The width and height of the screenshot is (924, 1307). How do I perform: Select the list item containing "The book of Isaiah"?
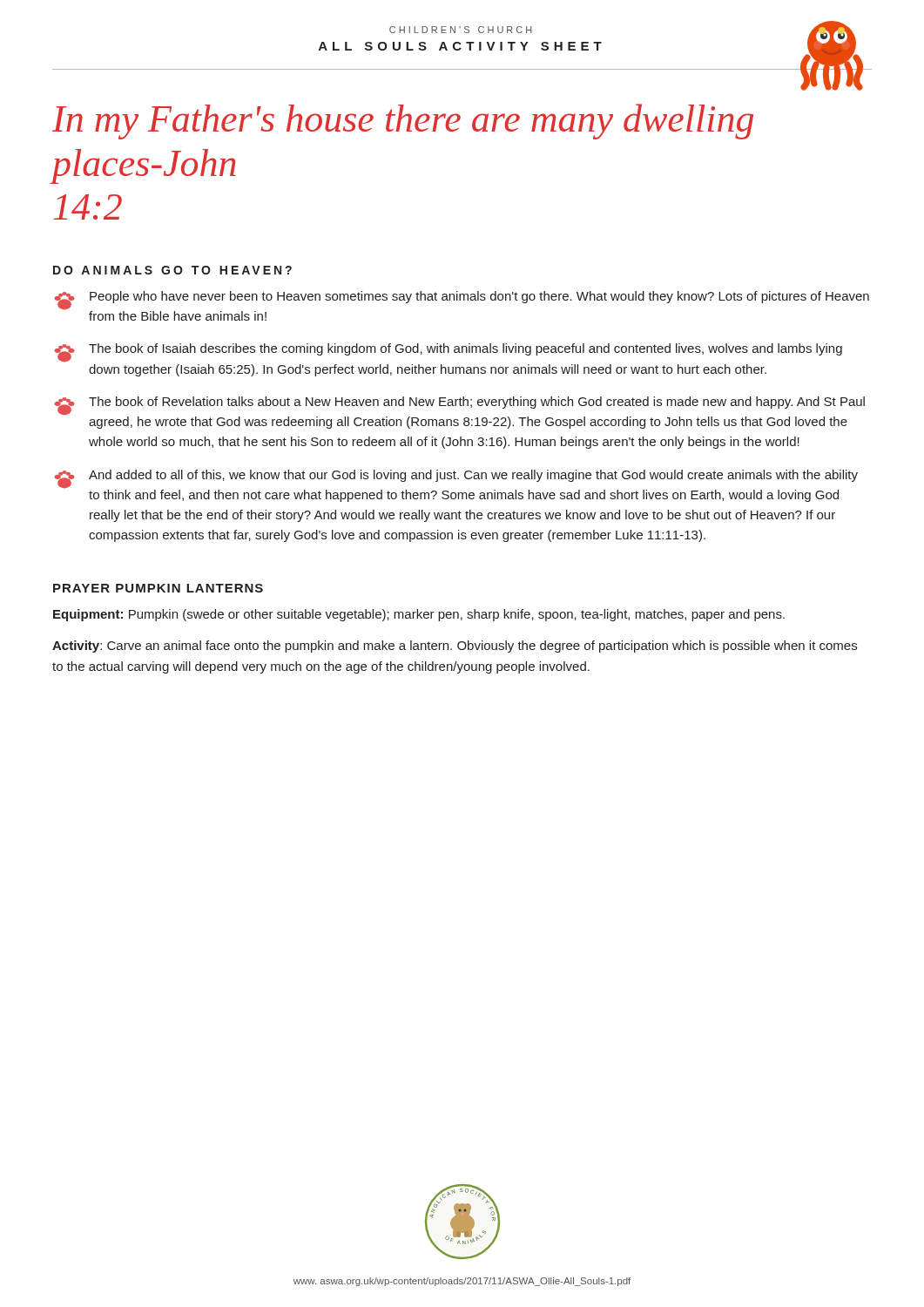462,359
